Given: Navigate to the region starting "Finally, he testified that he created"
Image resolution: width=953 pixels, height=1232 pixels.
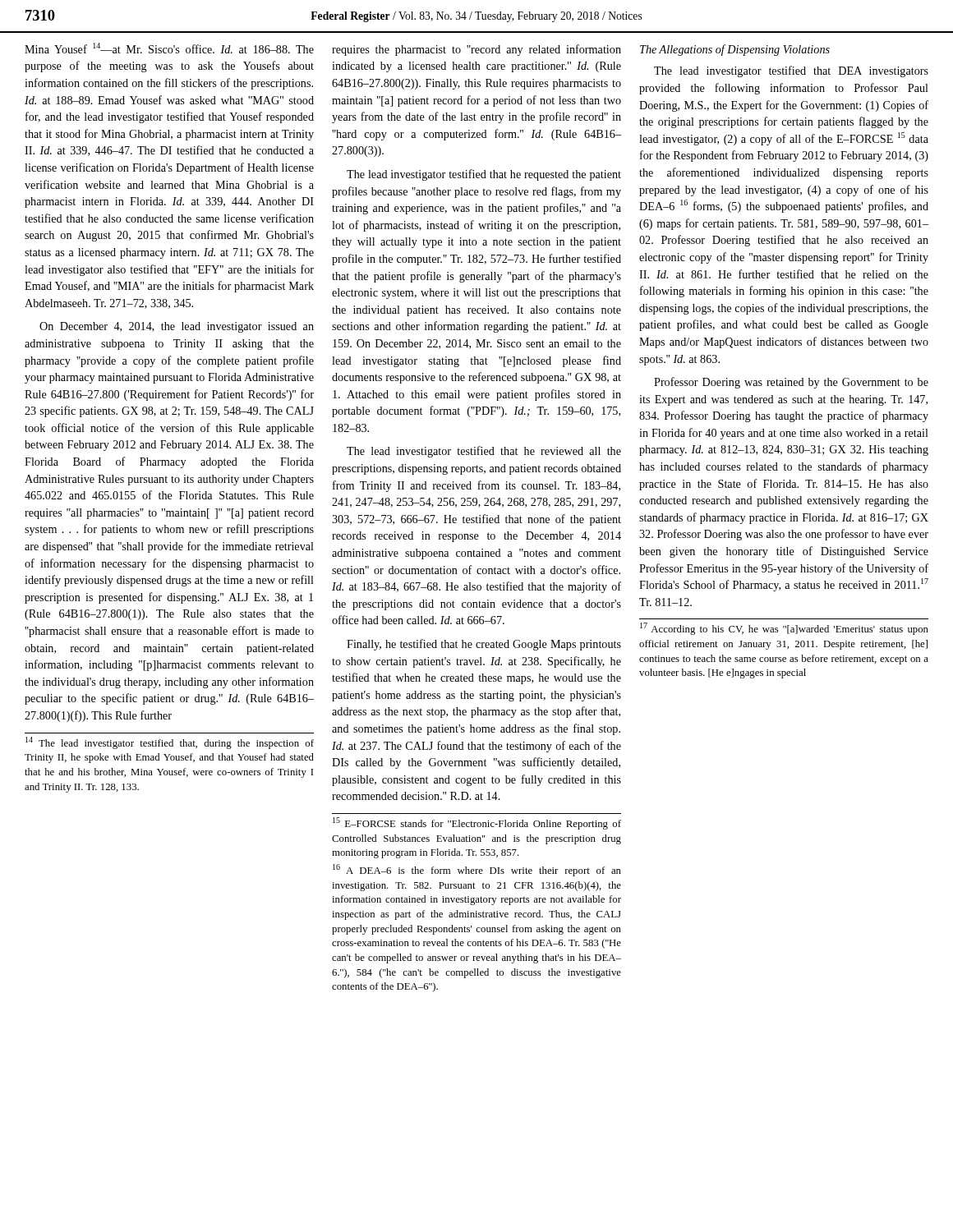Looking at the screenshot, I should pyautogui.click(x=476, y=720).
